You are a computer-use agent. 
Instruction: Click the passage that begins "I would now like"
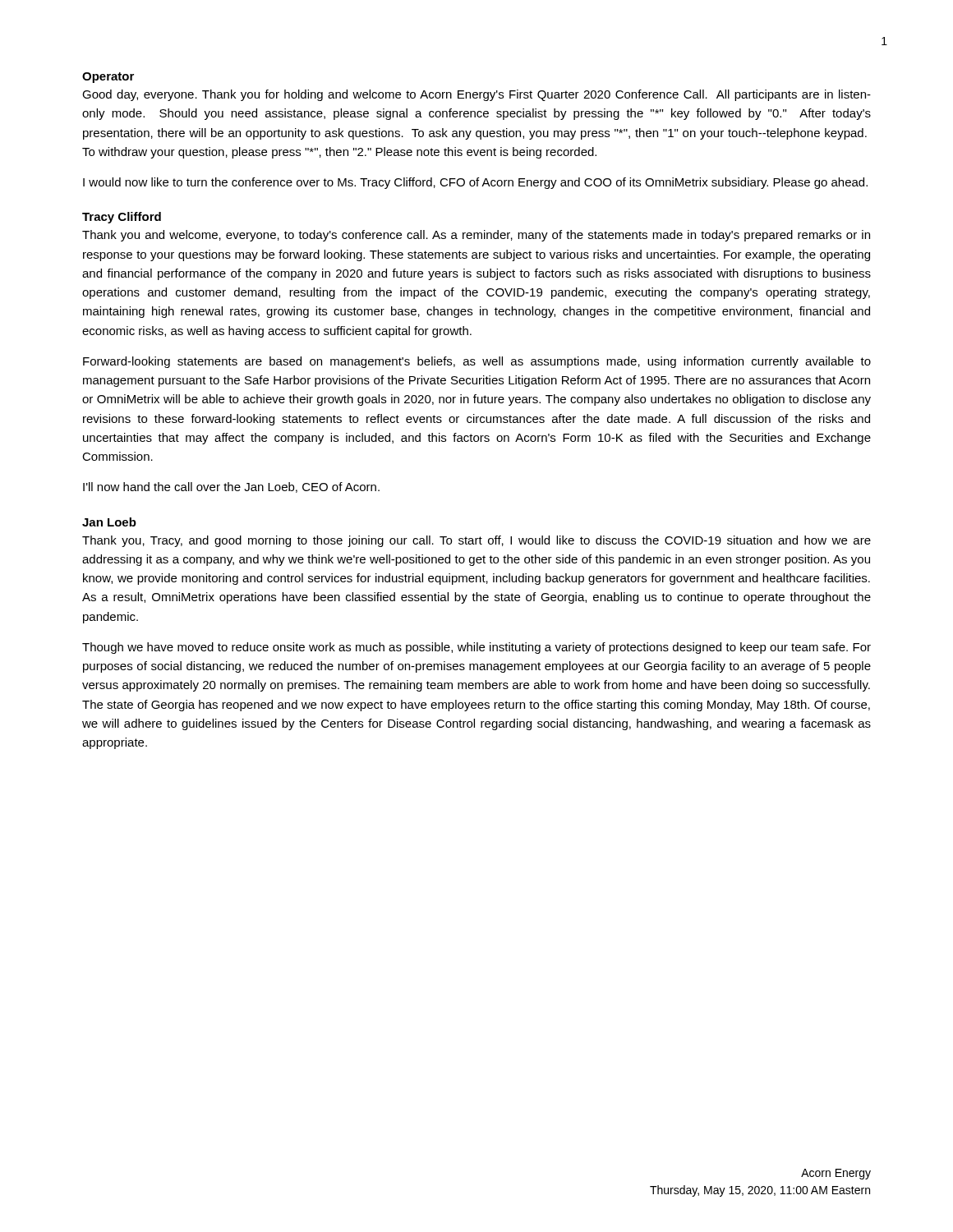(475, 182)
